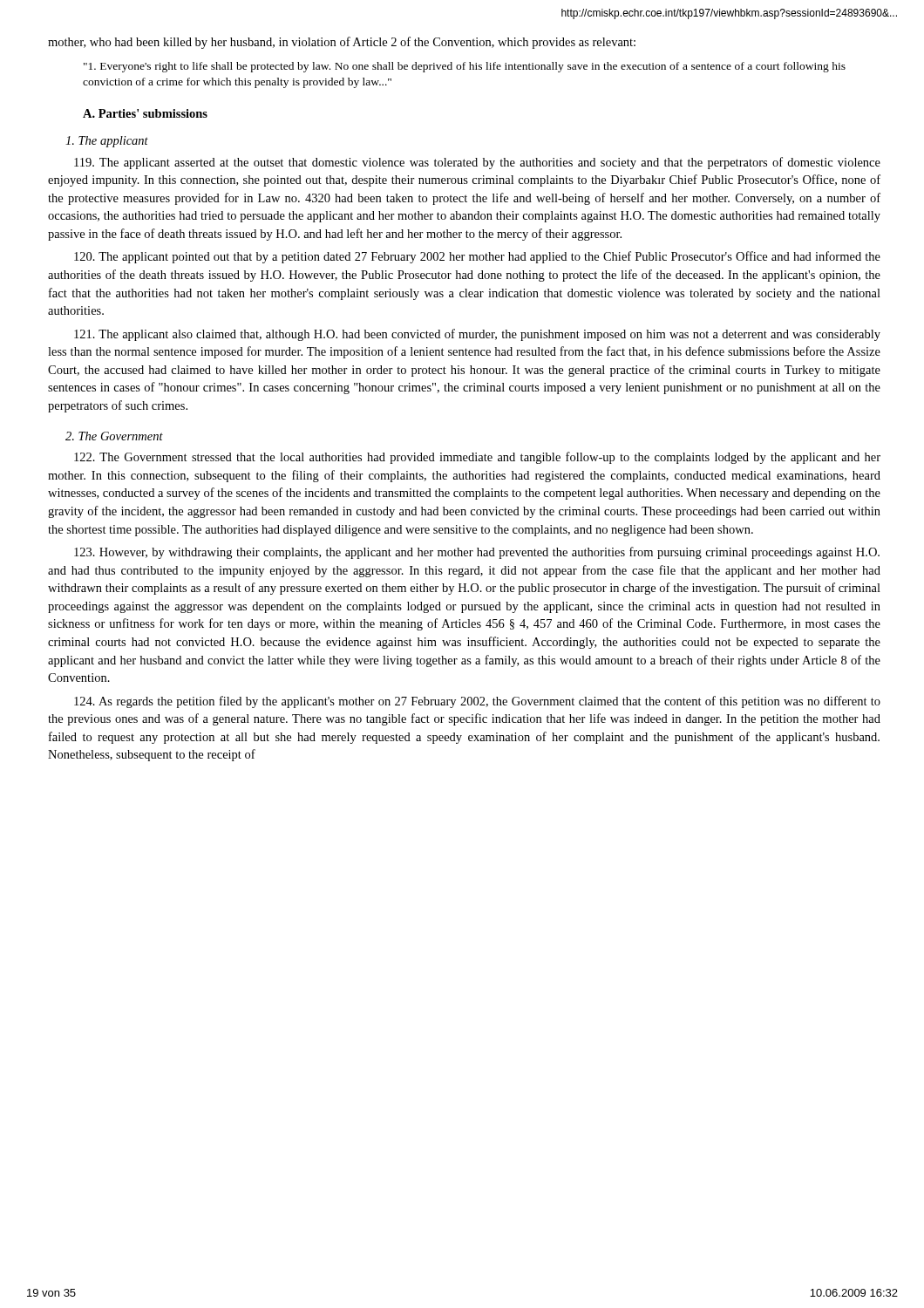Select the text block containing "The applicant asserted at the outset that"
Viewport: 924px width, 1308px height.
point(464,198)
